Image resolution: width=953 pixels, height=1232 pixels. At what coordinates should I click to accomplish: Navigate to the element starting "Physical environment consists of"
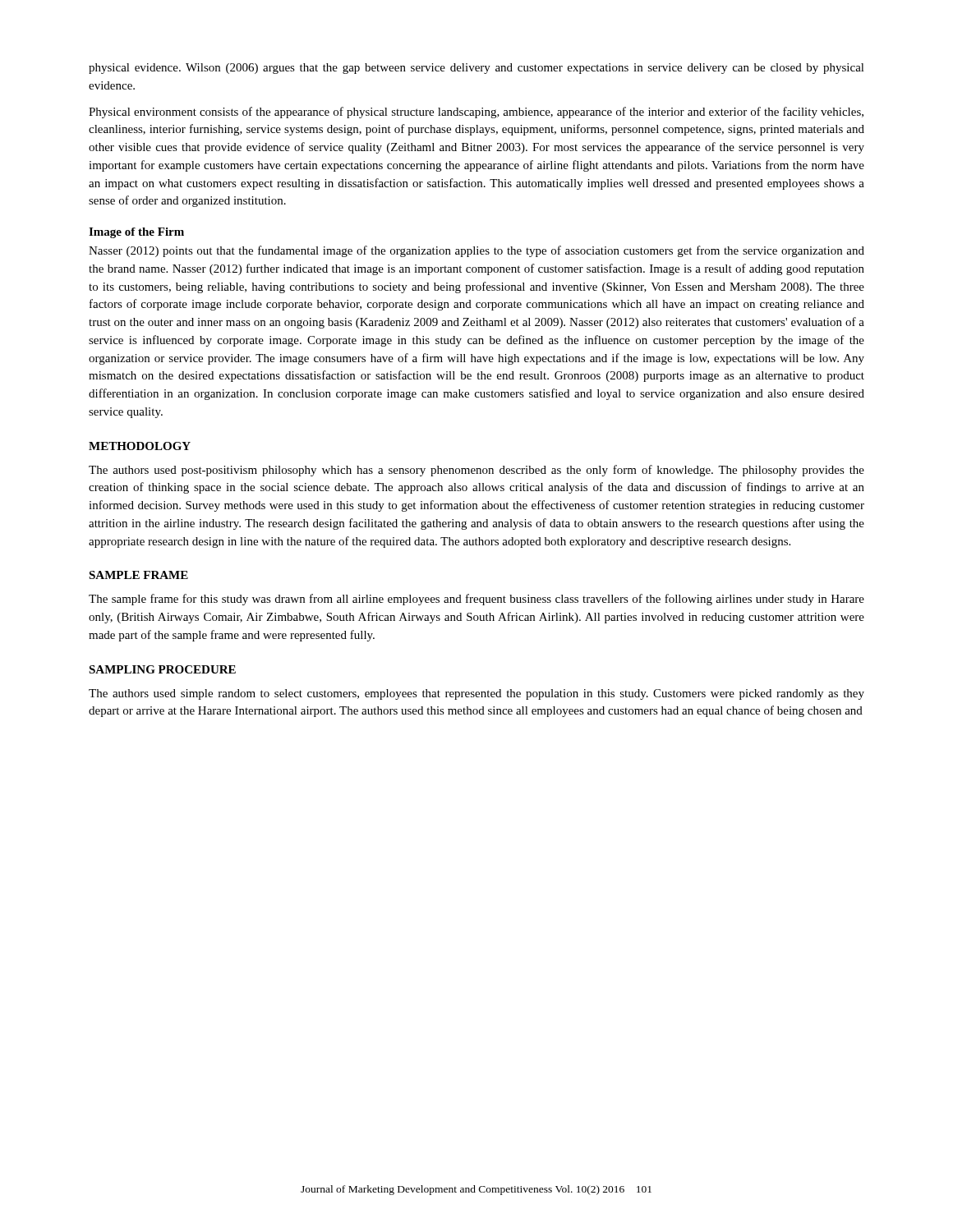point(476,157)
